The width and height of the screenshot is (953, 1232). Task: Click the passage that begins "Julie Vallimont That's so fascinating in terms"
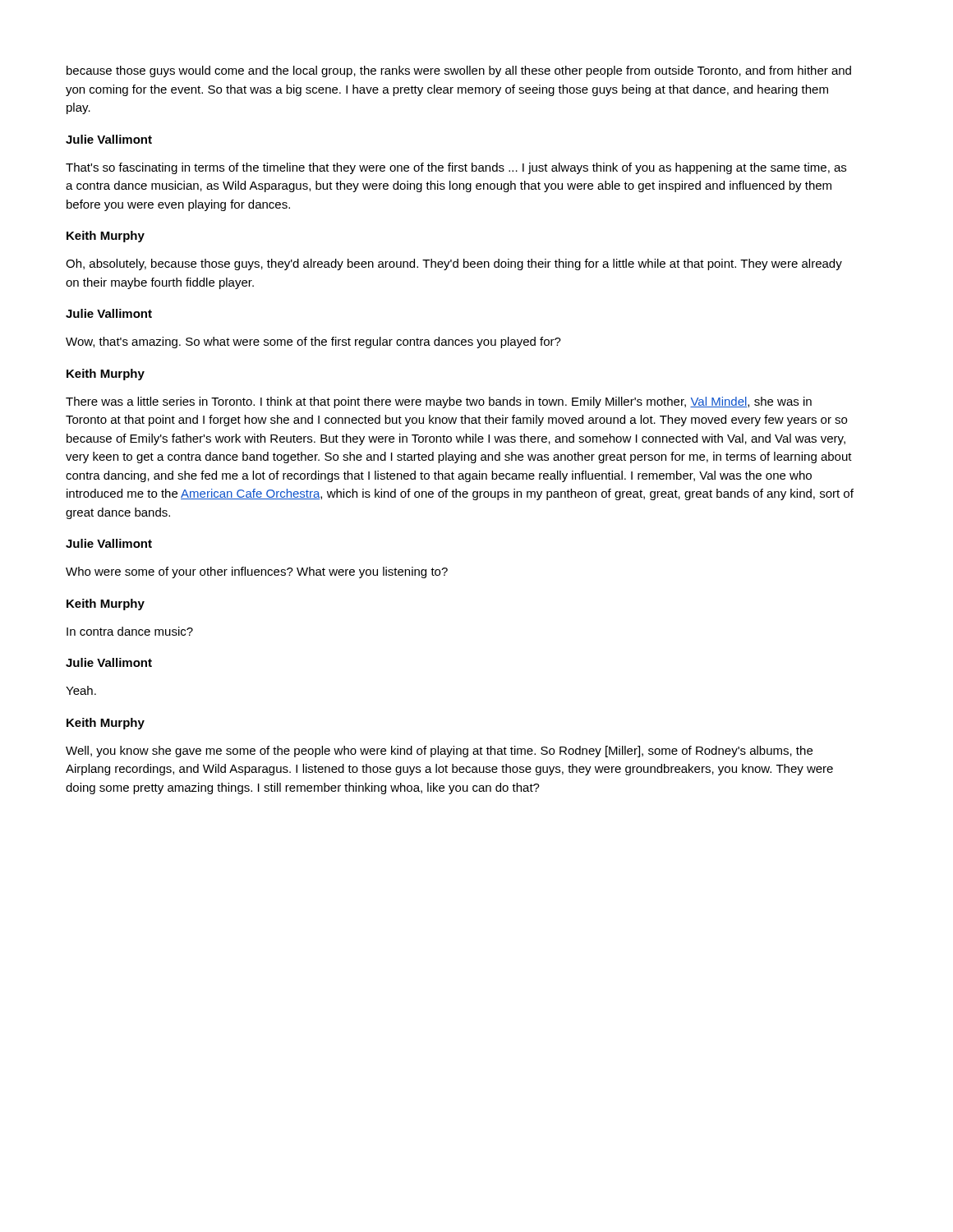point(460,173)
